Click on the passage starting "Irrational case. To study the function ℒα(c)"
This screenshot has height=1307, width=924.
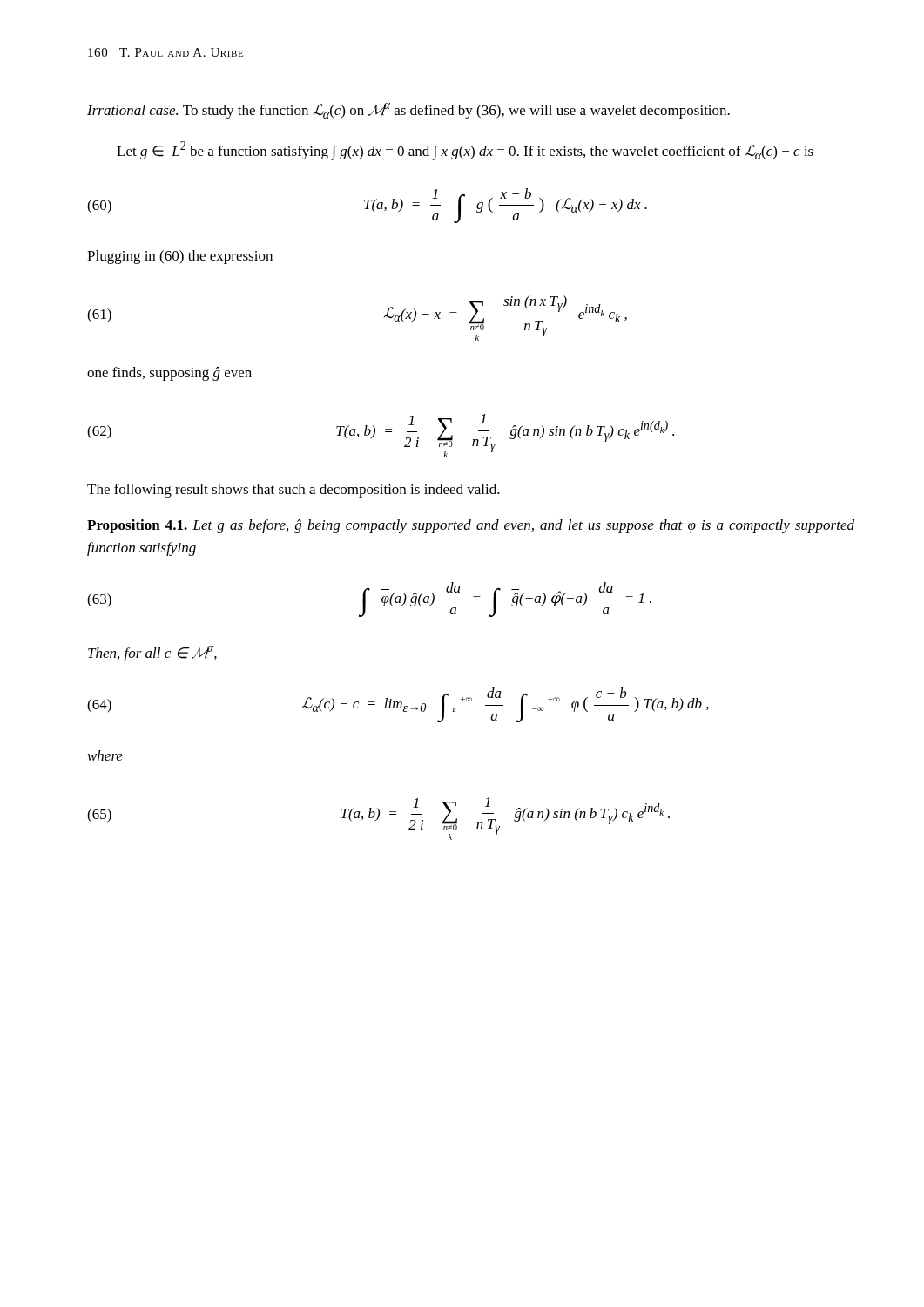click(x=409, y=109)
